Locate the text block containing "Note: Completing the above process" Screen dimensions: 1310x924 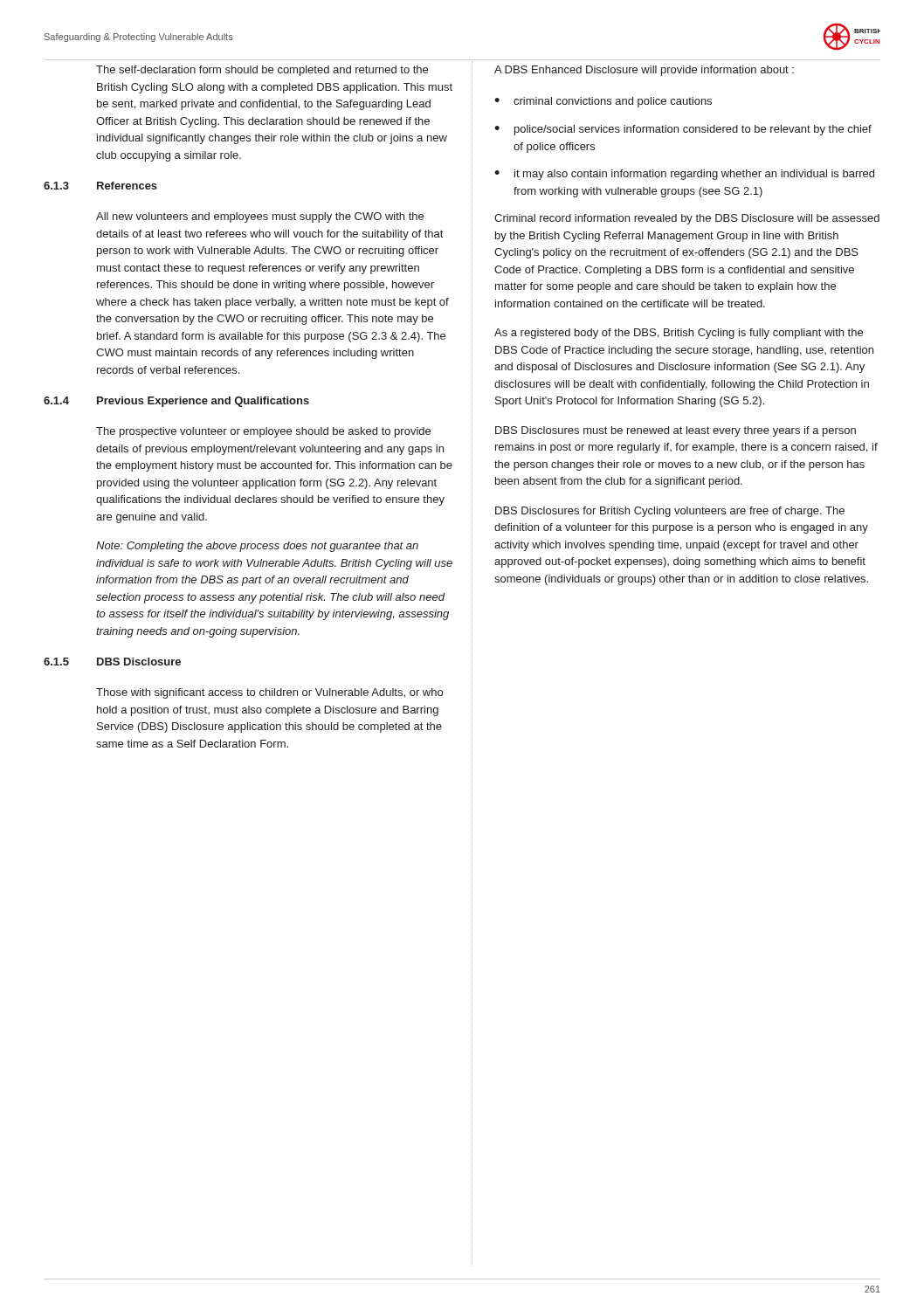pyautogui.click(x=275, y=588)
